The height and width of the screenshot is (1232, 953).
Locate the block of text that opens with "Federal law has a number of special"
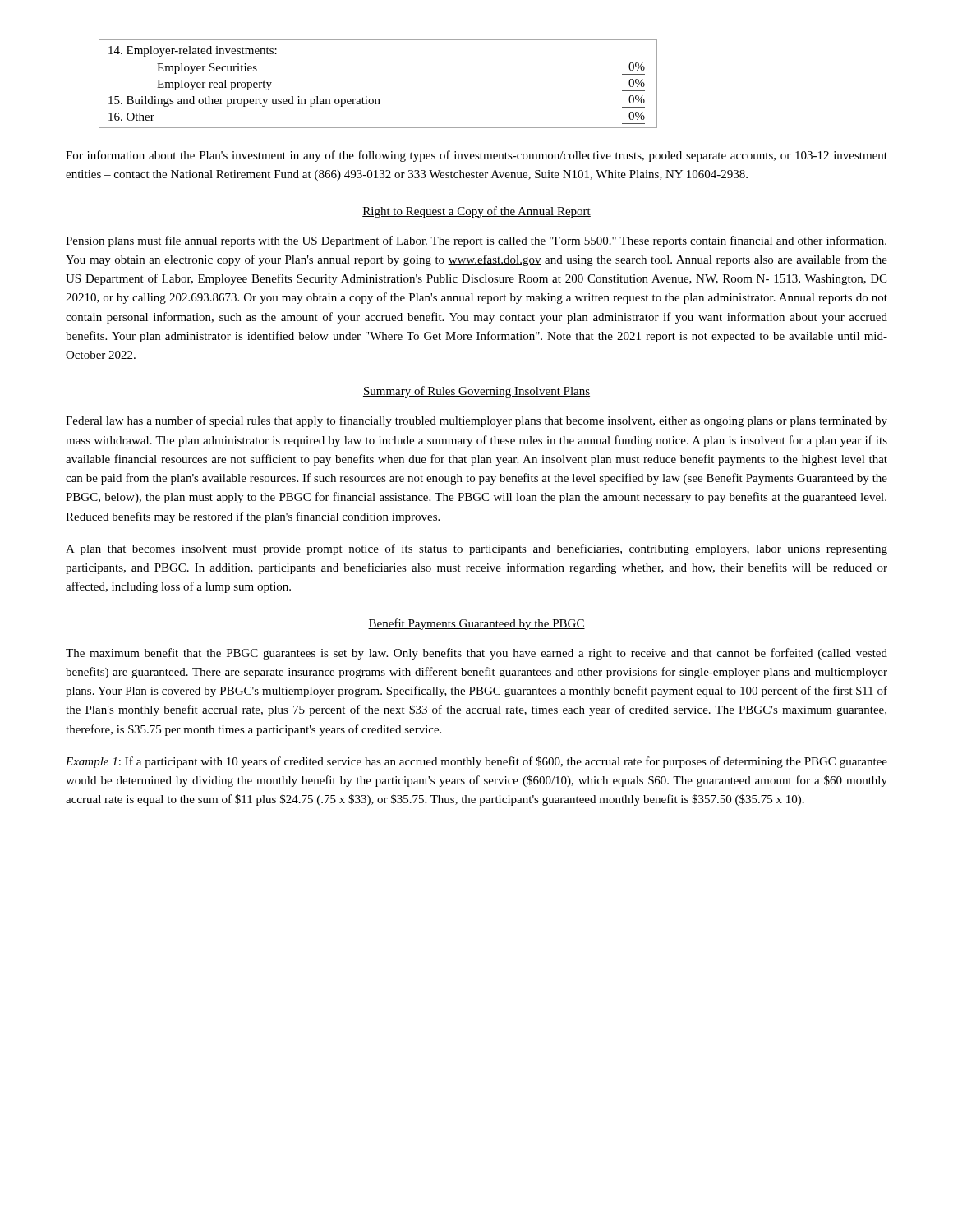point(476,468)
